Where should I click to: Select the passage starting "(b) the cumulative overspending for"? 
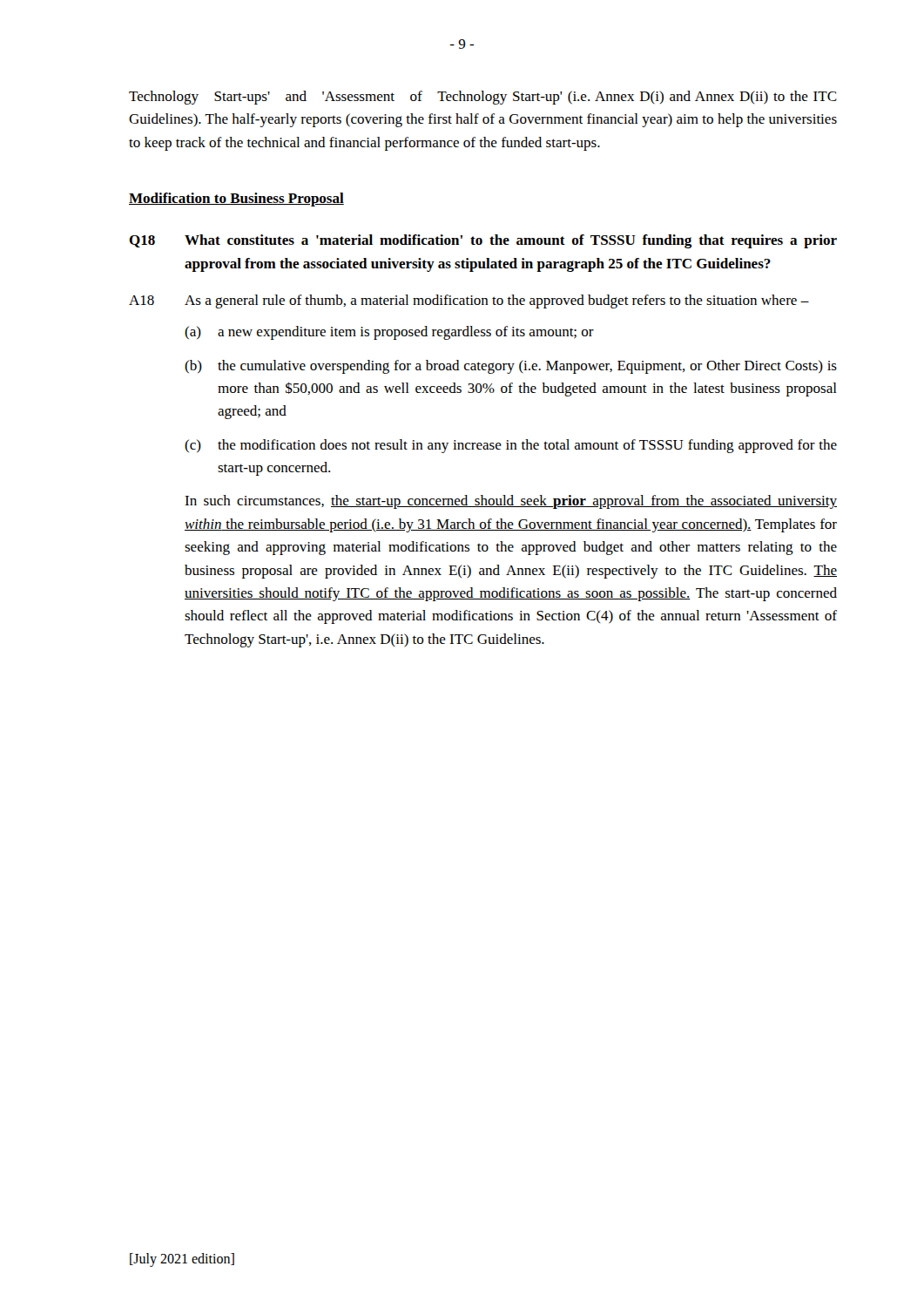coord(511,389)
